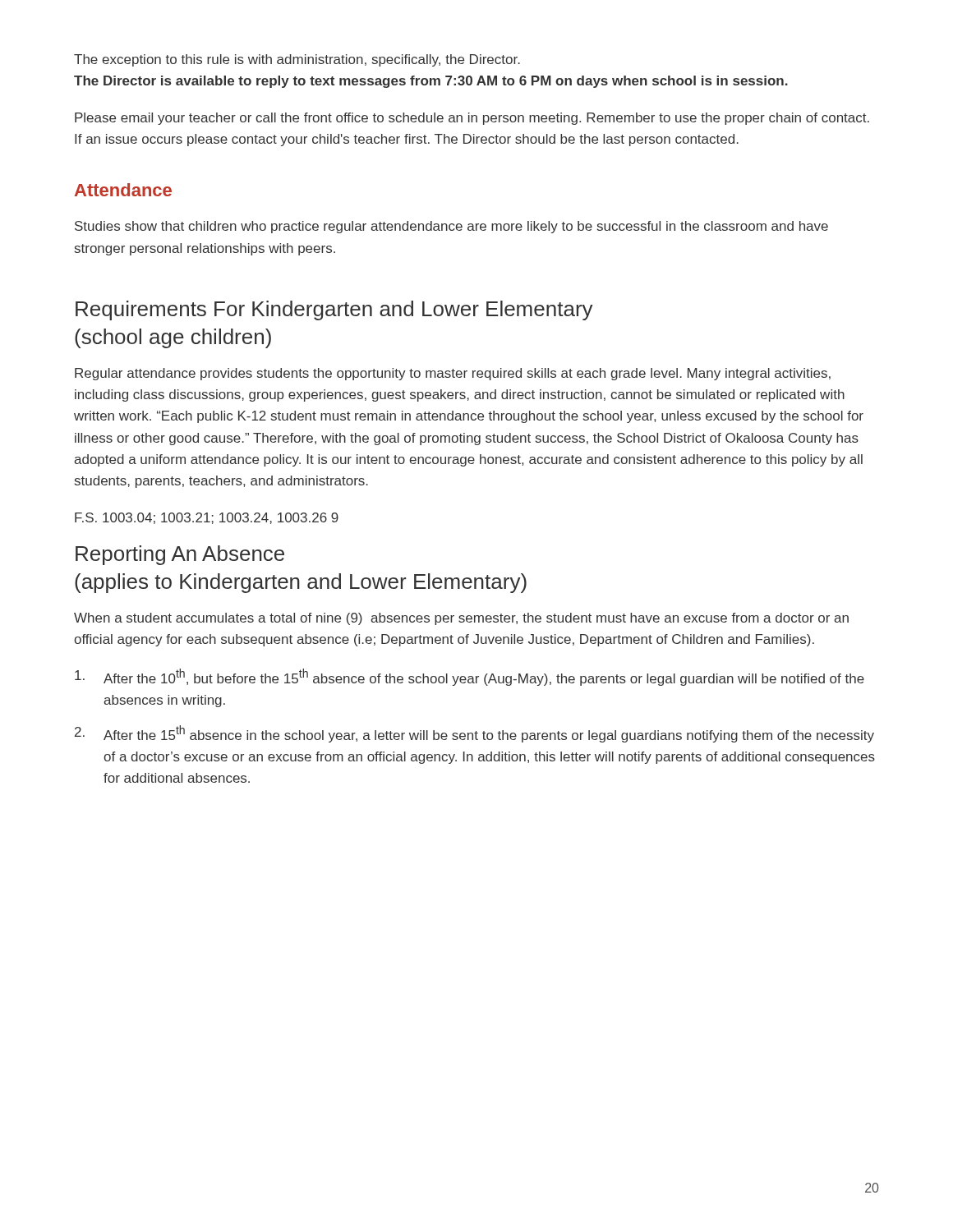Locate the text block starting "When a student accumulates a"

coord(462,629)
